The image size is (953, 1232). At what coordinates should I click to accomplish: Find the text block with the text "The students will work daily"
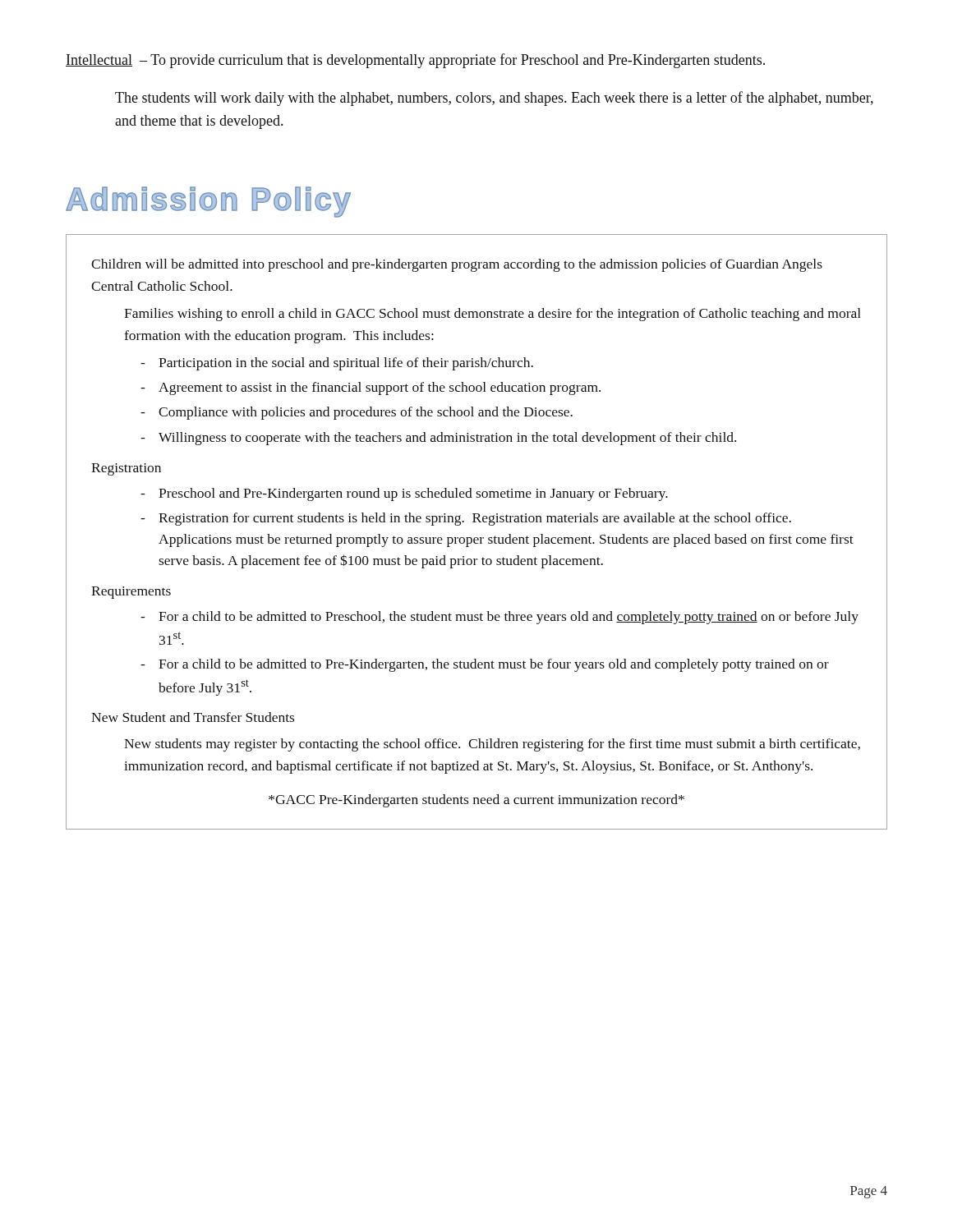(494, 109)
